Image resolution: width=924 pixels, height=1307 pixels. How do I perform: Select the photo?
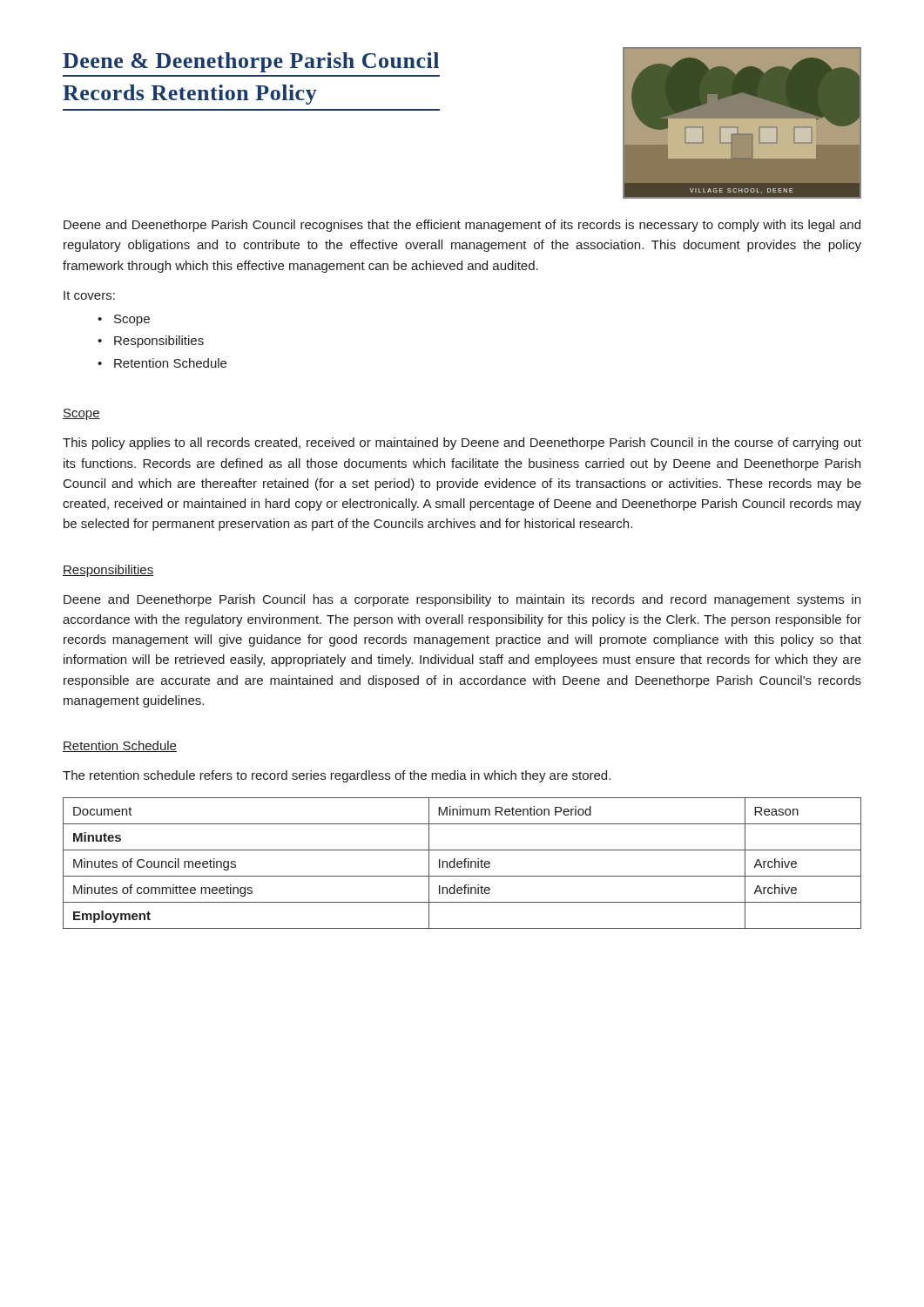point(742,123)
